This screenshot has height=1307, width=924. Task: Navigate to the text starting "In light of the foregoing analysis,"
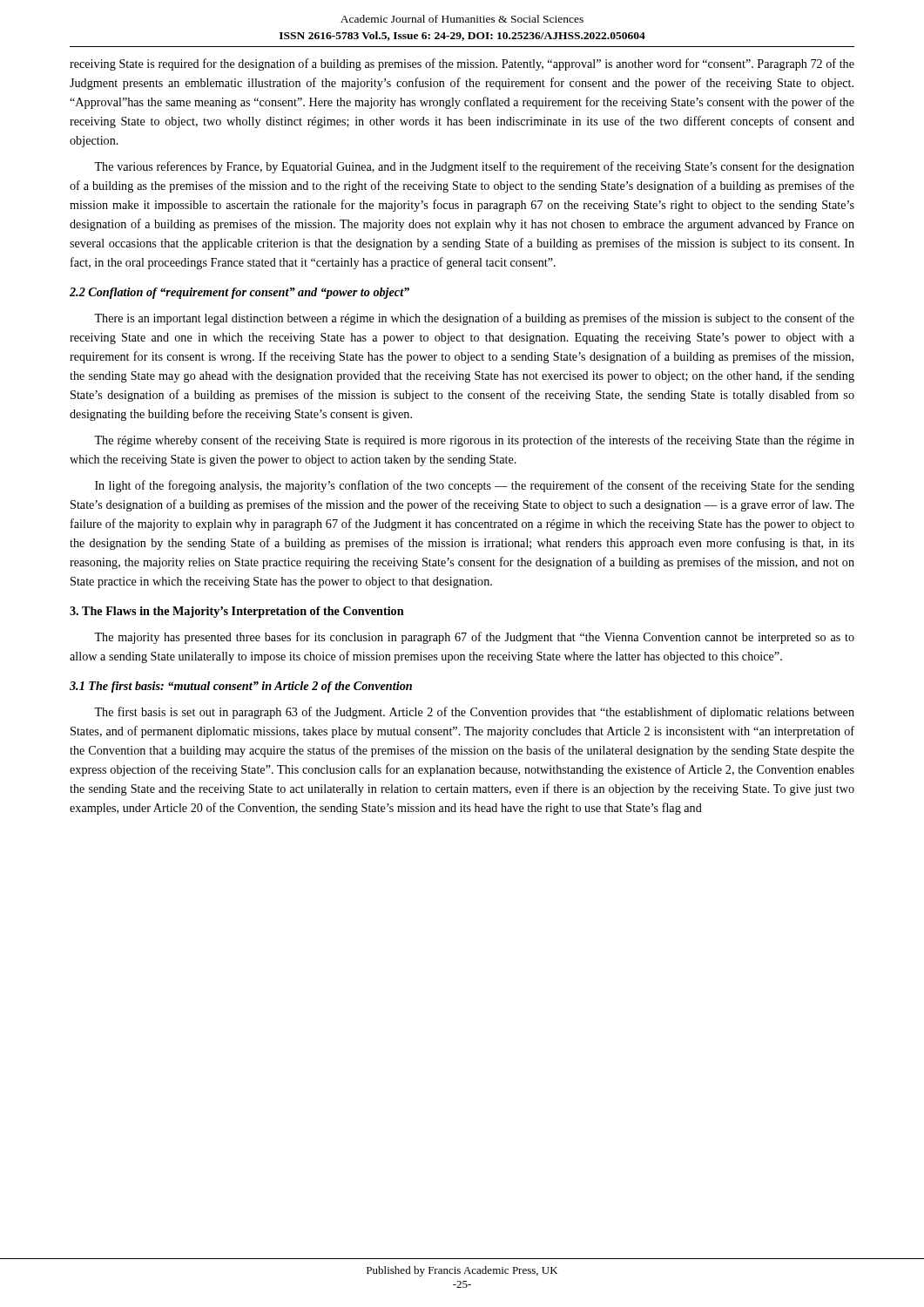462,533
